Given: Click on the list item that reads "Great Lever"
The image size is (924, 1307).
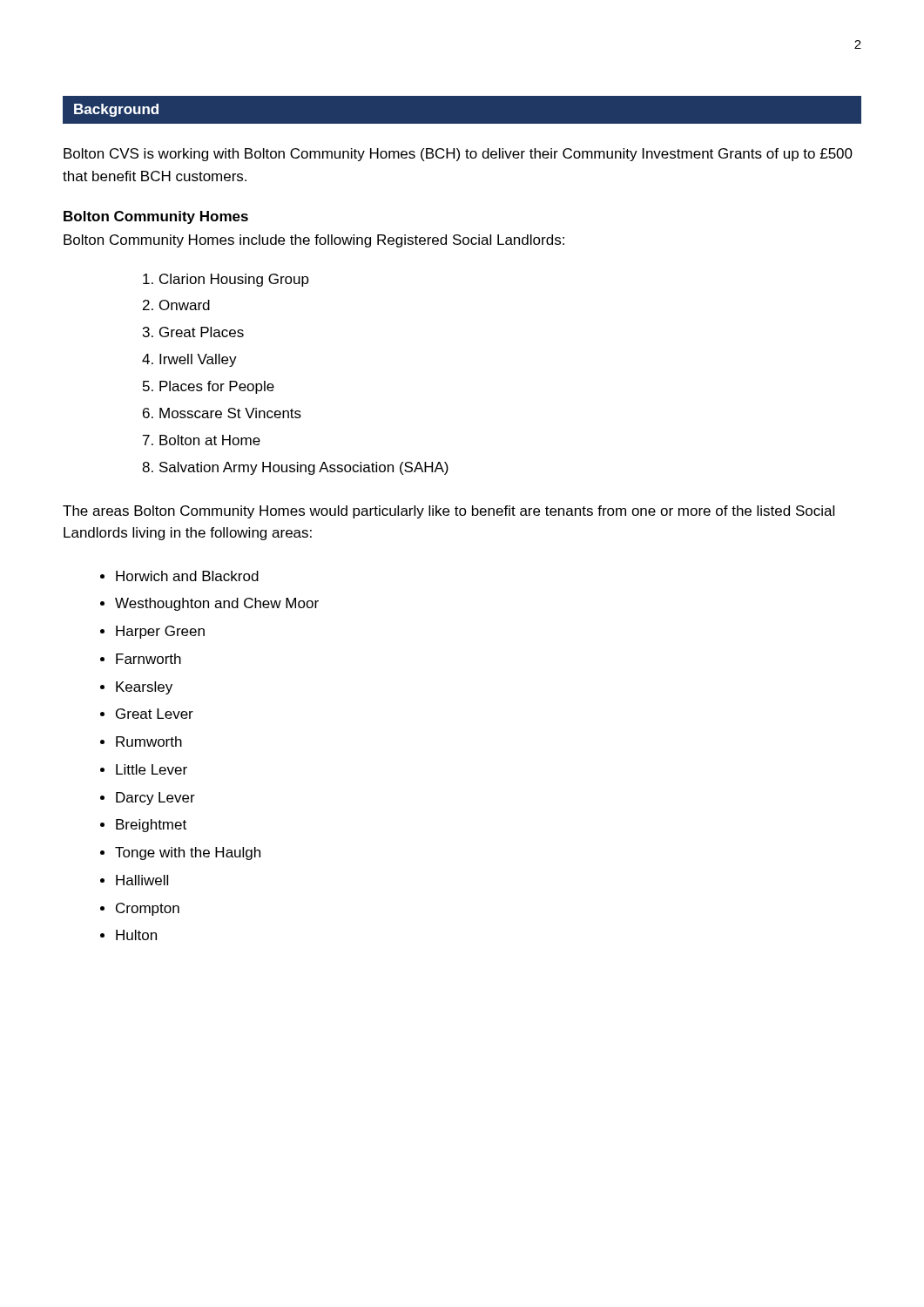Looking at the screenshot, I should pos(154,714).
